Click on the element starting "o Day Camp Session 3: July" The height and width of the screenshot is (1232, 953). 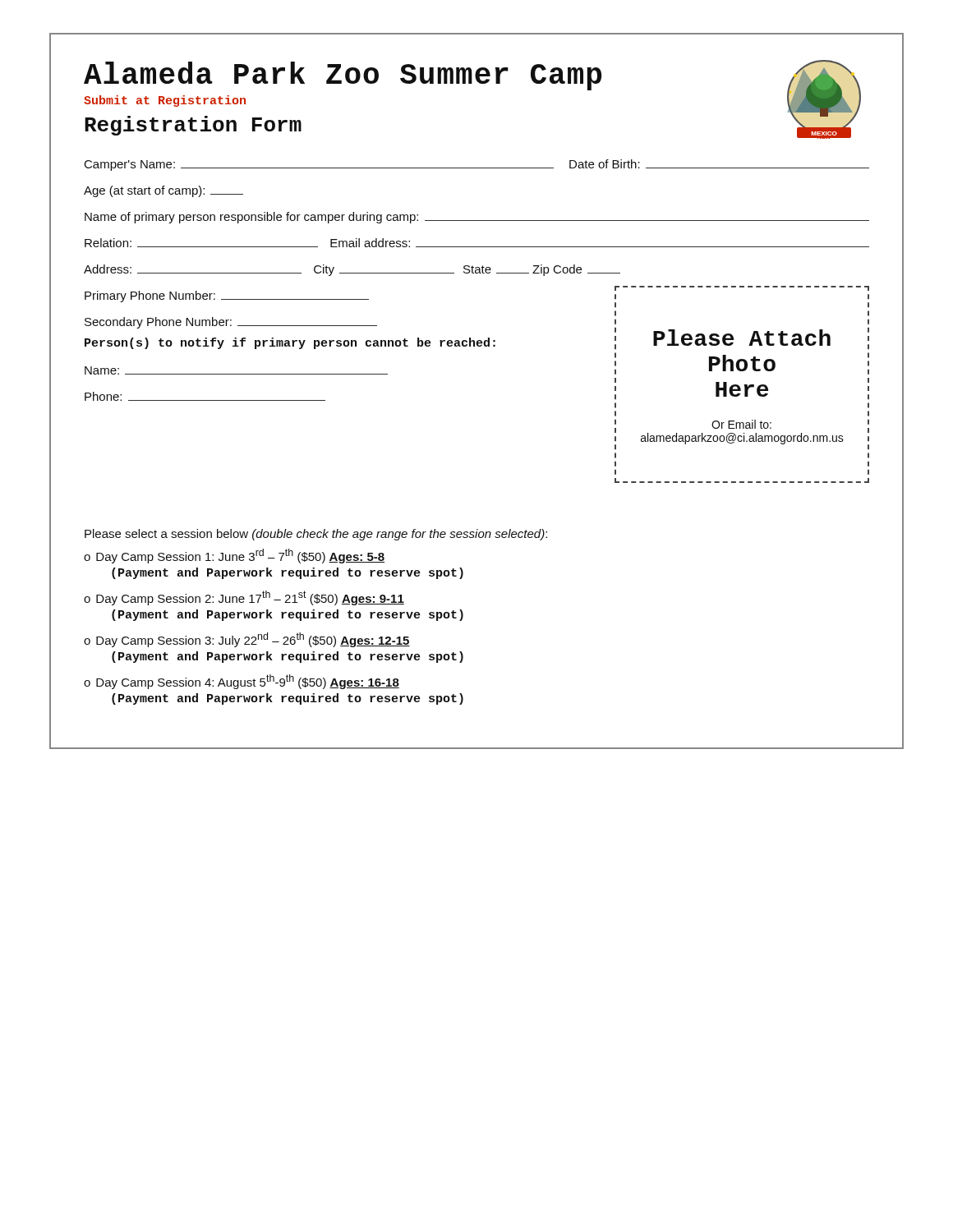247,639
